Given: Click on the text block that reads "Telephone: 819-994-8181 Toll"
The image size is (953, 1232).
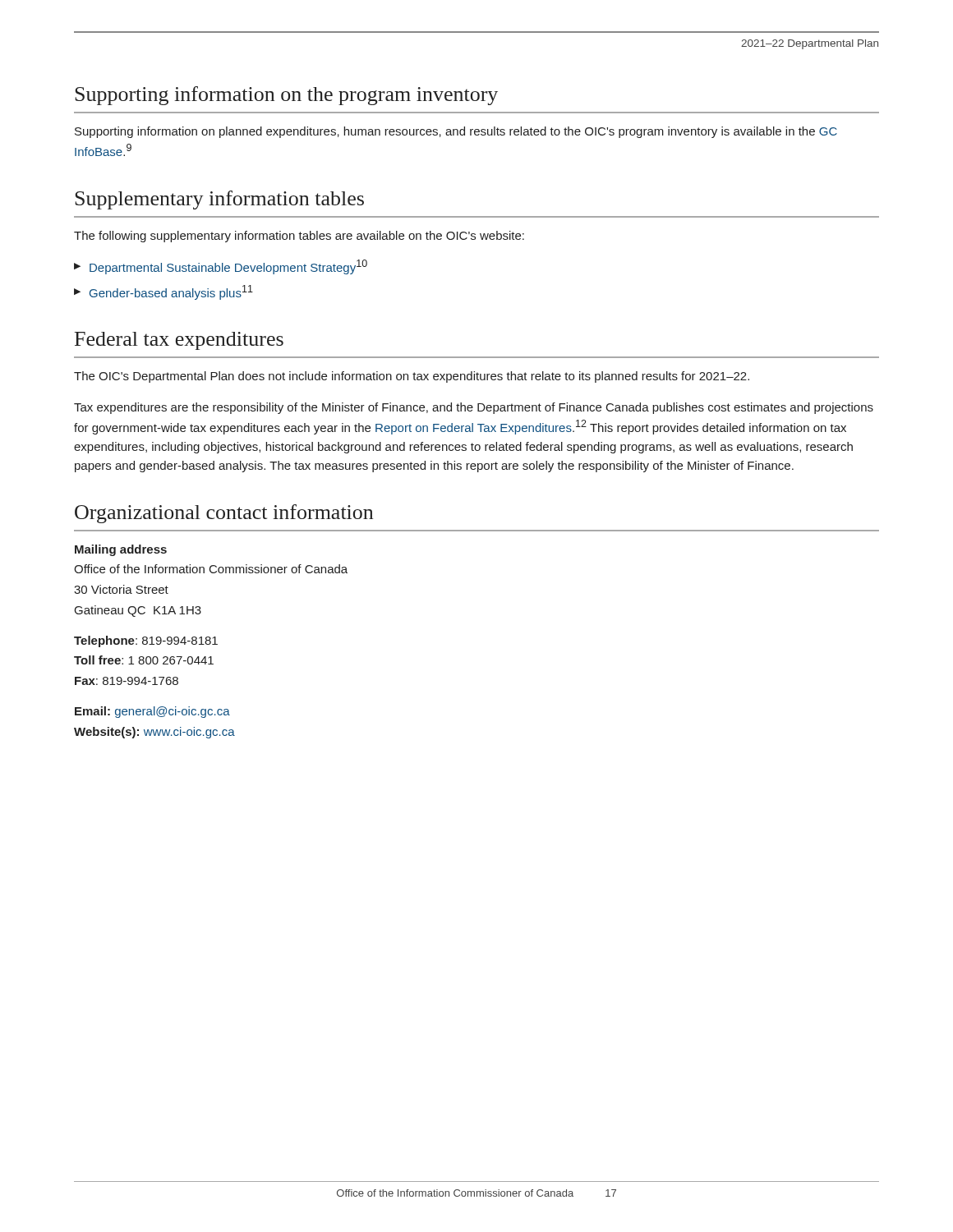Looking at the screenshot, I should coord(146,660).
